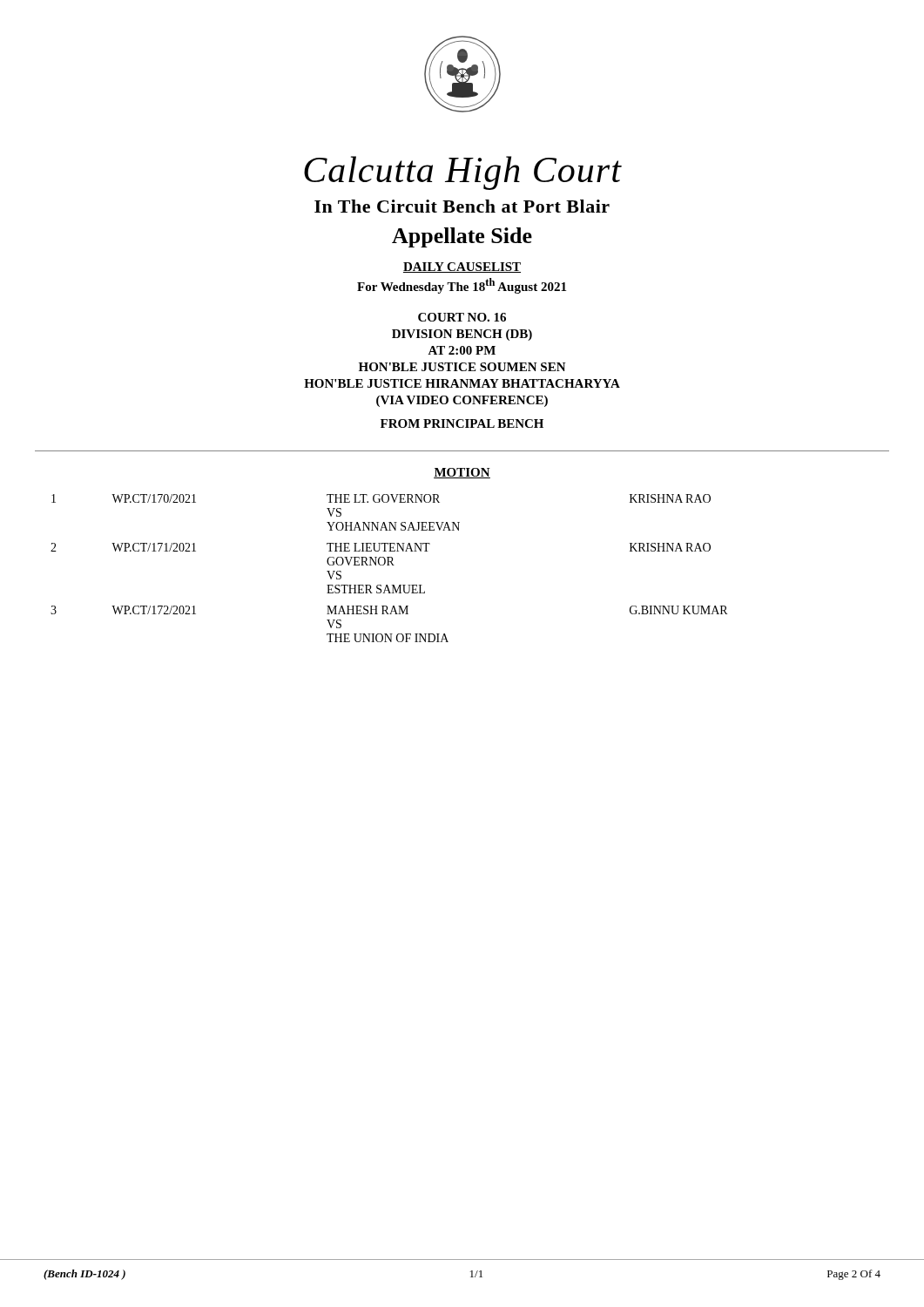Click where it says "Appellate Side"
The width and height of the screenshot is (924, 1307).
pos(462,236)
